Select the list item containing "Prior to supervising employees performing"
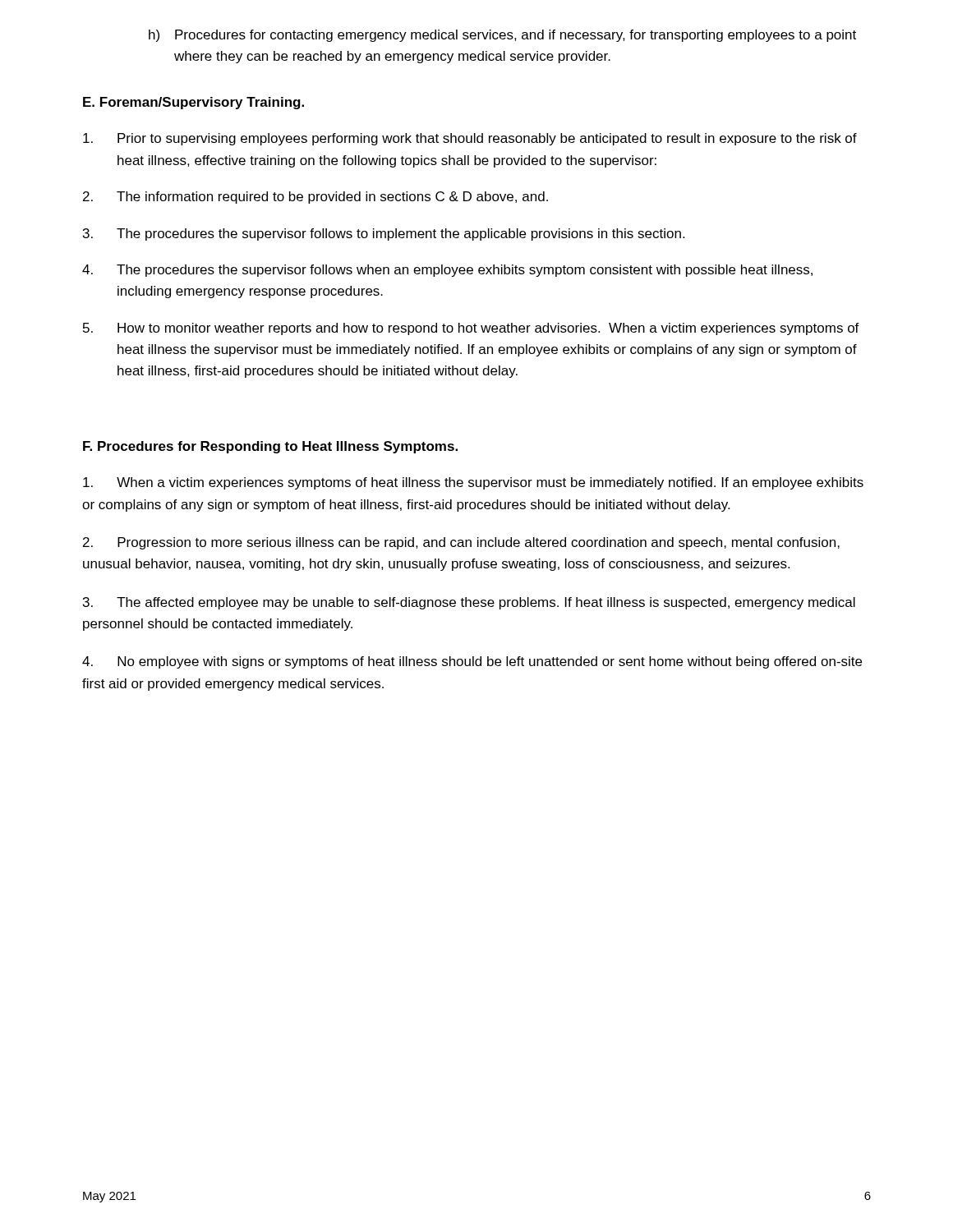 click(x=476, y=150)
